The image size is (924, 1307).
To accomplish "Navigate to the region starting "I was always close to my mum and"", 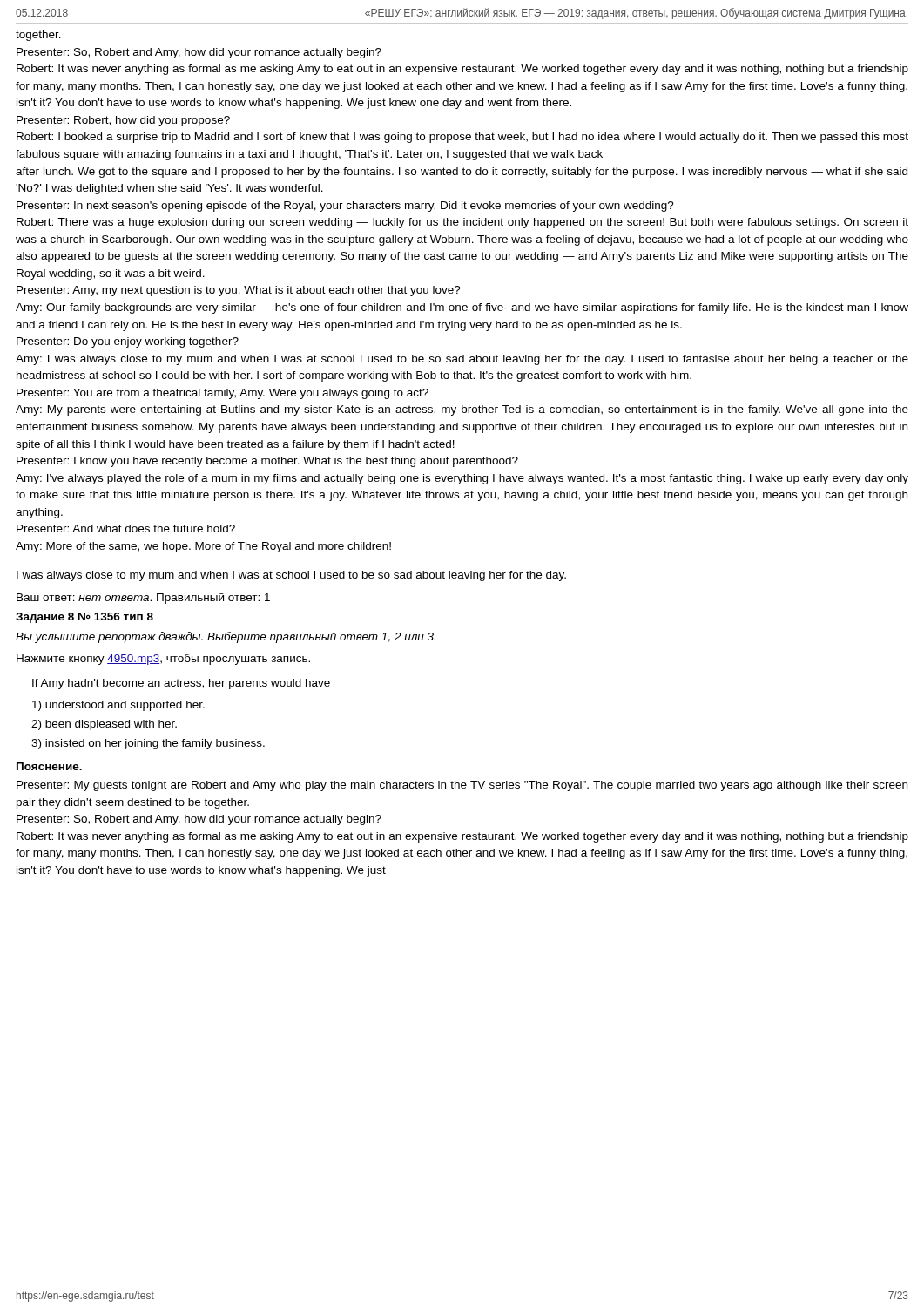I will click(291, 575).
